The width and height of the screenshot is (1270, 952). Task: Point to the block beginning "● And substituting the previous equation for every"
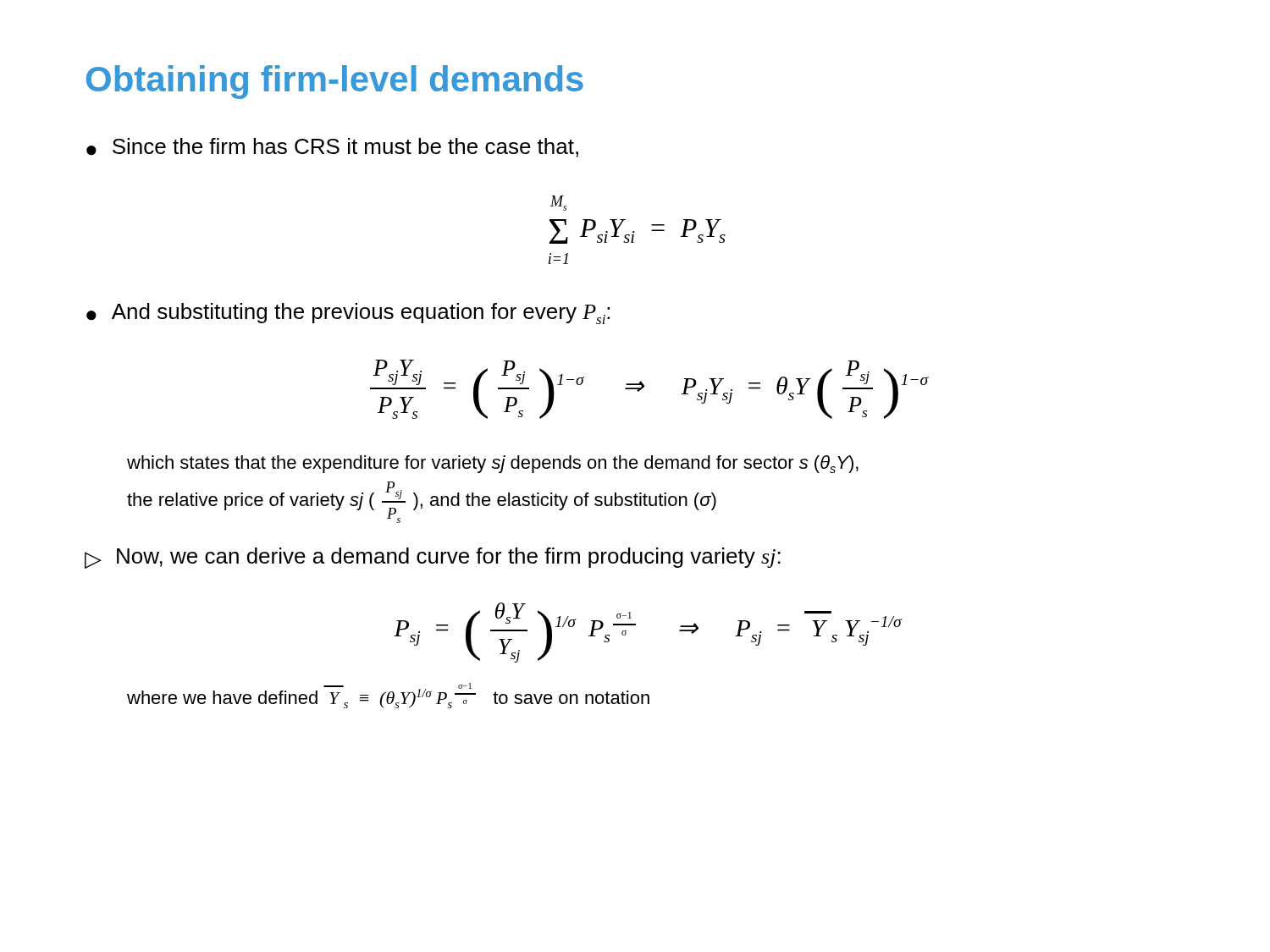point(348,313)
